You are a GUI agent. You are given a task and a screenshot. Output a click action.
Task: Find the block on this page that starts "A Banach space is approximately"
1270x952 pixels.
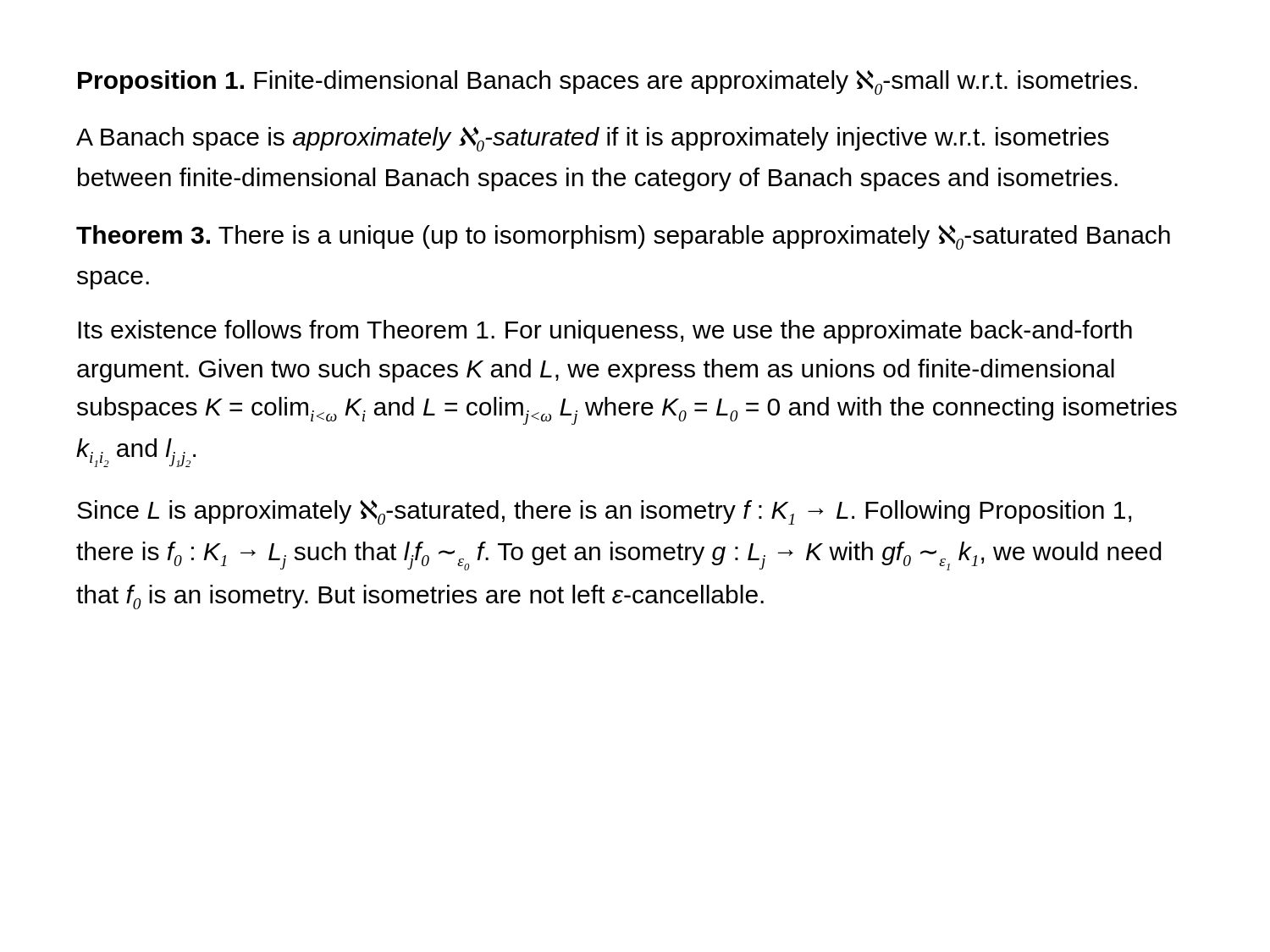tap(598, 157)
